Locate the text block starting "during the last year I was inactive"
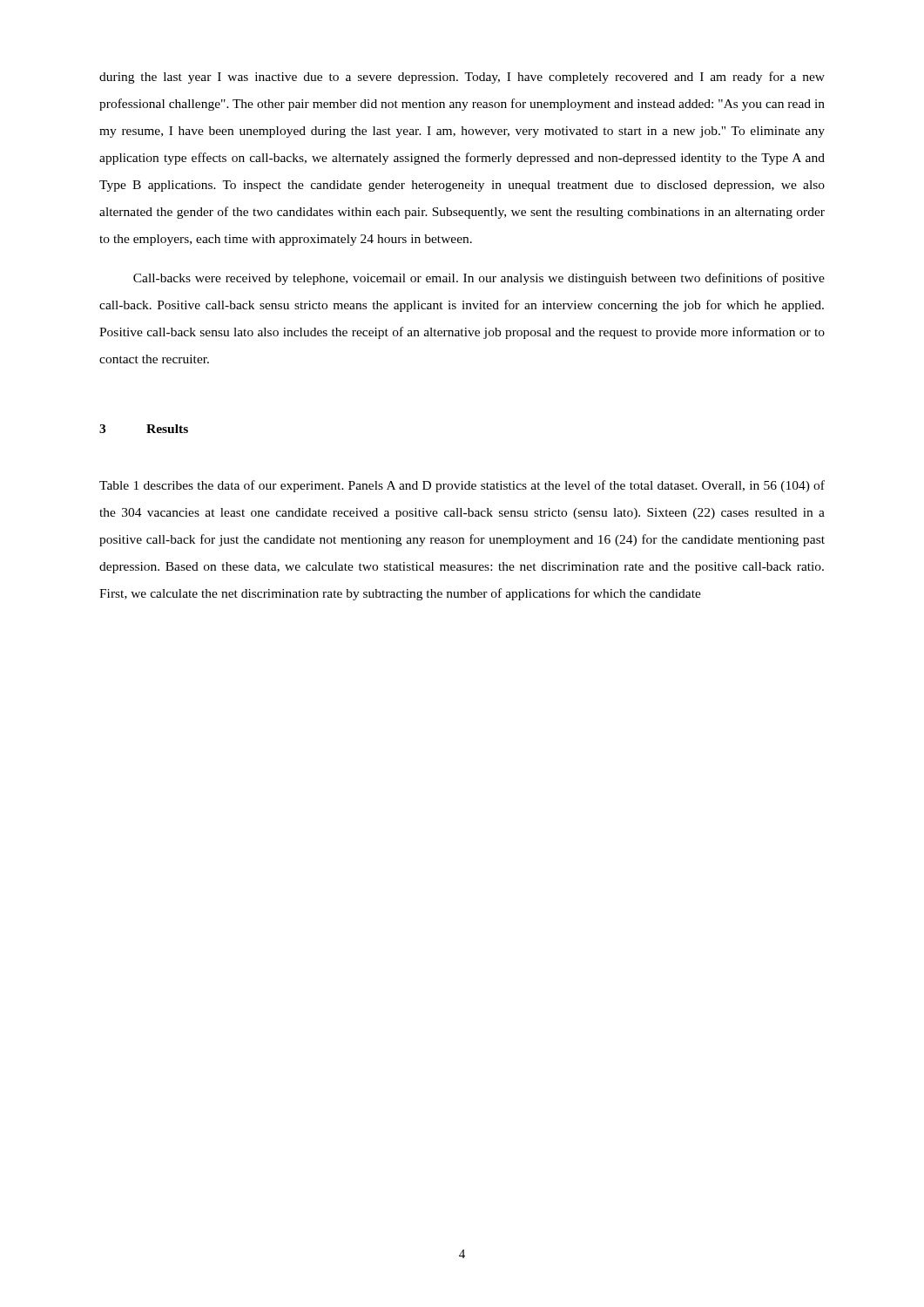924x1307 pixels. tap(462, 157)
